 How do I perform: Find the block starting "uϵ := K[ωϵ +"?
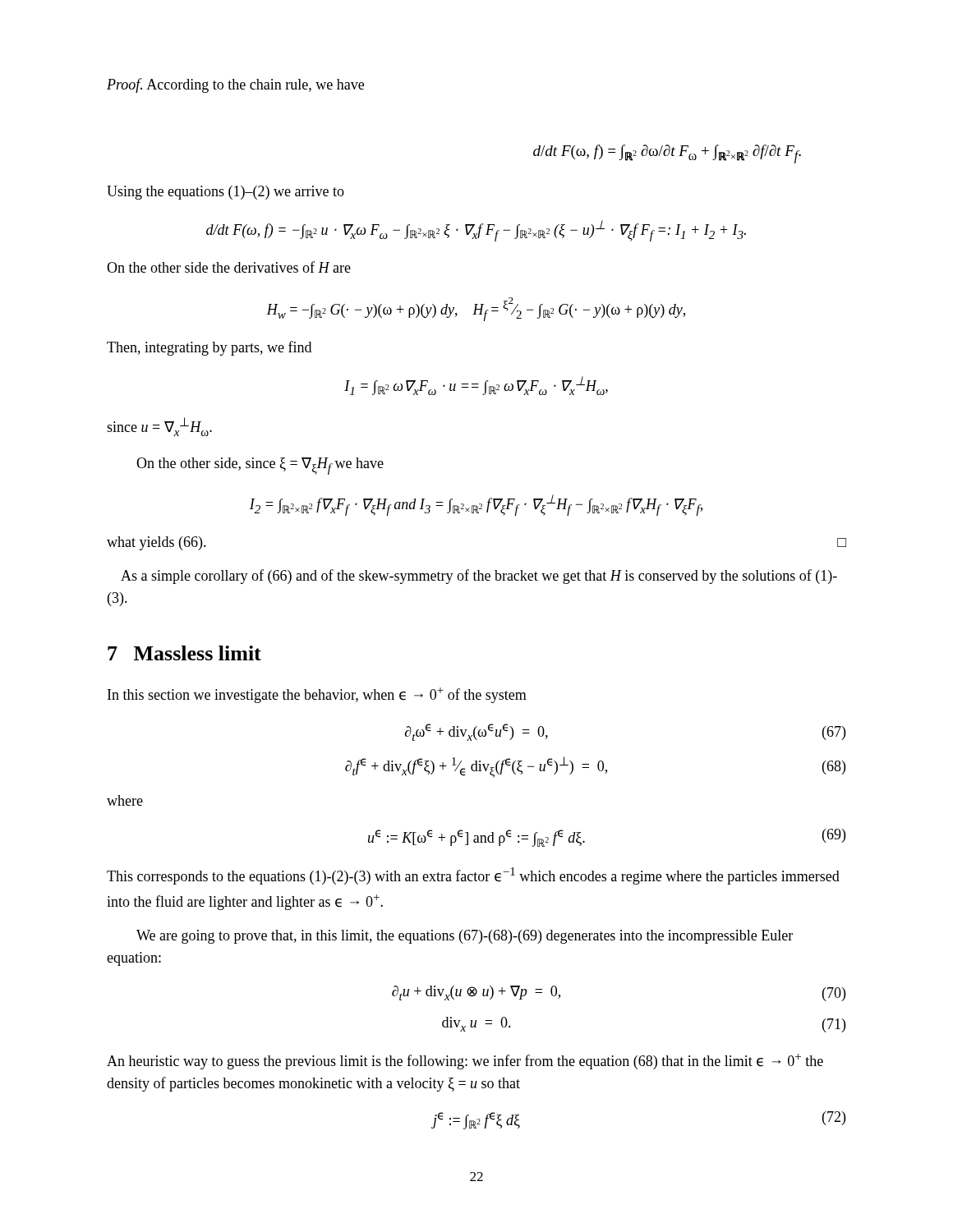tap(484, 837)
